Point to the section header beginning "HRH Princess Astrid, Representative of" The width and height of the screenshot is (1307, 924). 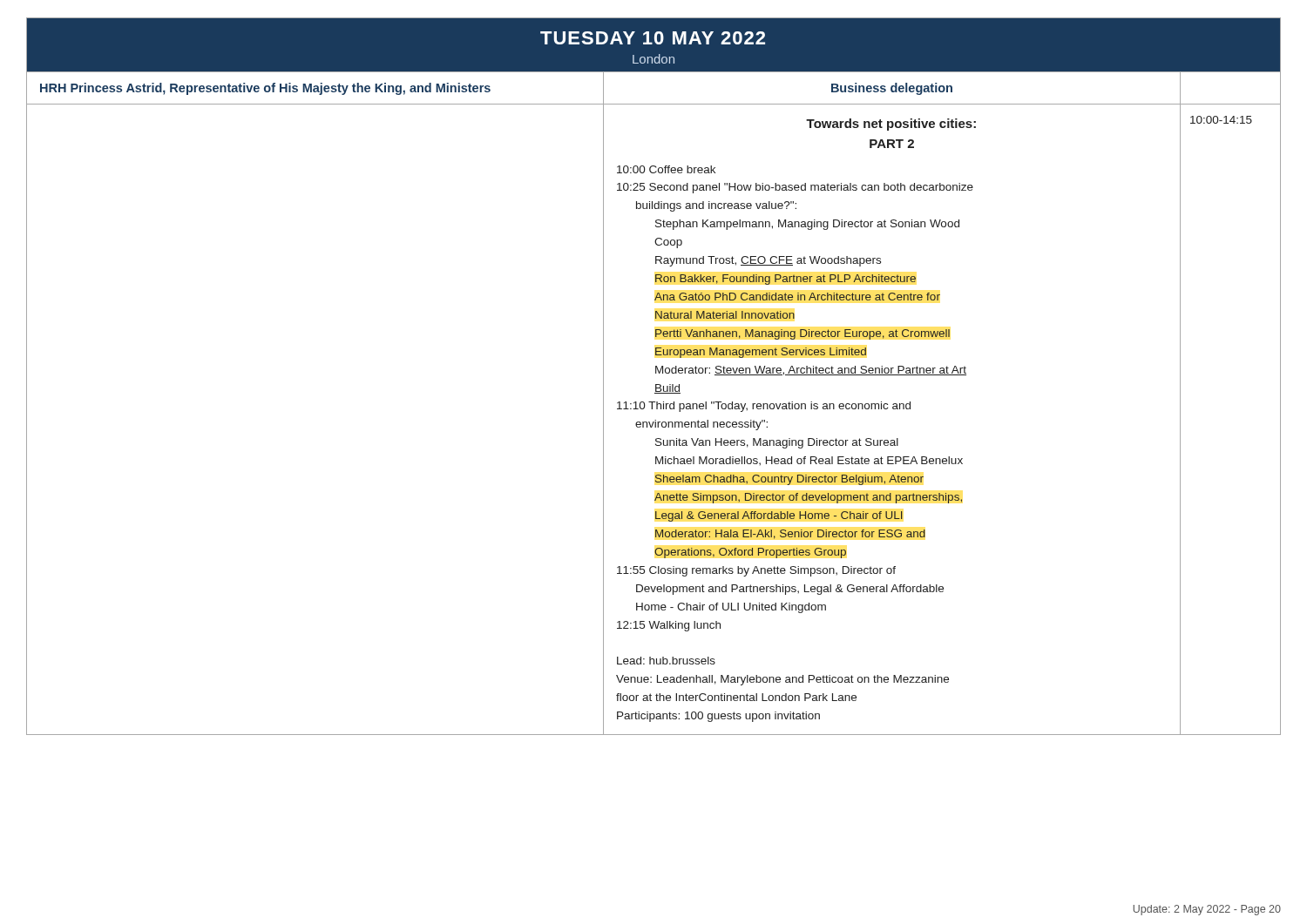[x=265, y=88]
